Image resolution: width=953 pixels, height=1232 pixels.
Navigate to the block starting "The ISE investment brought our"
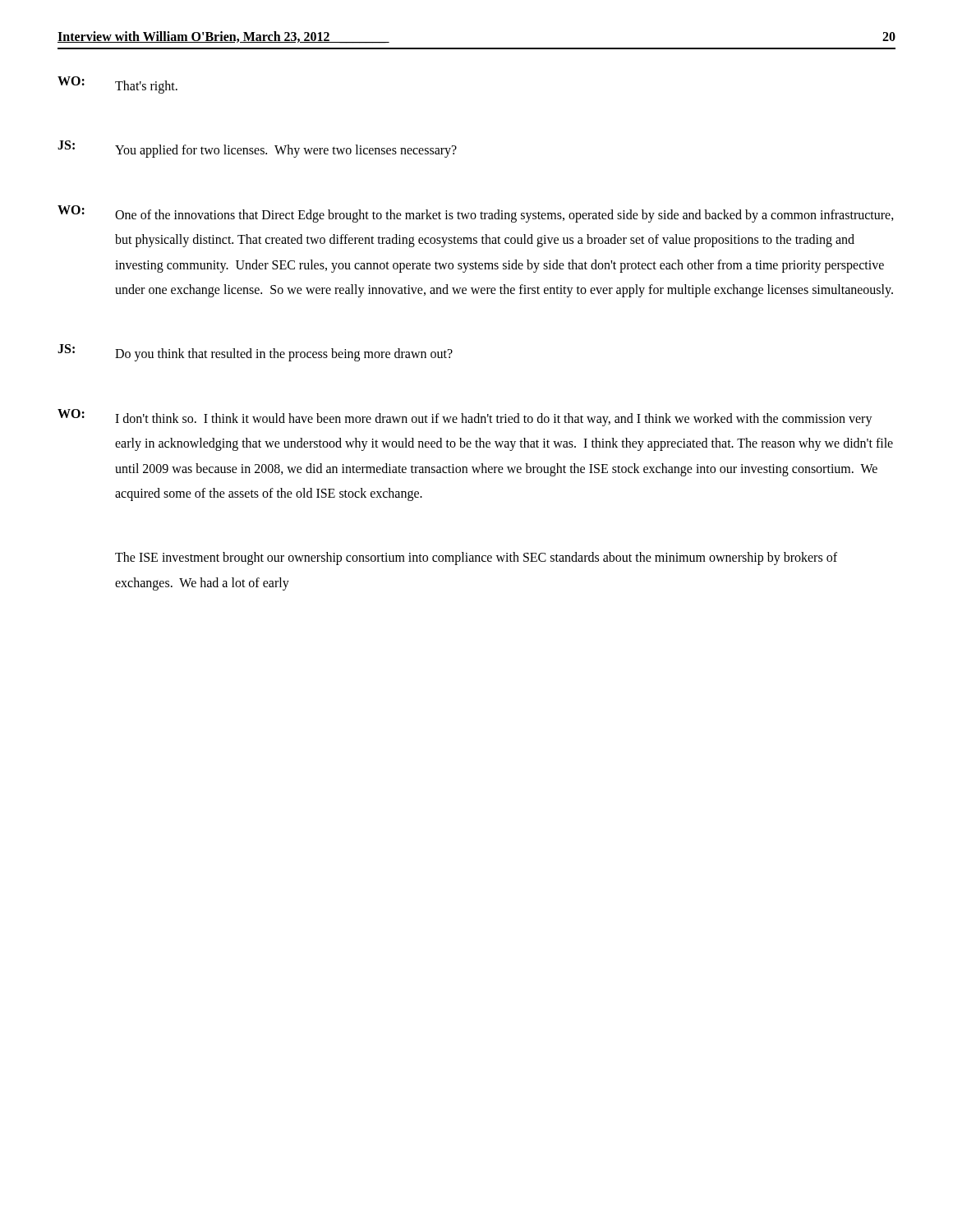(476, 570)
